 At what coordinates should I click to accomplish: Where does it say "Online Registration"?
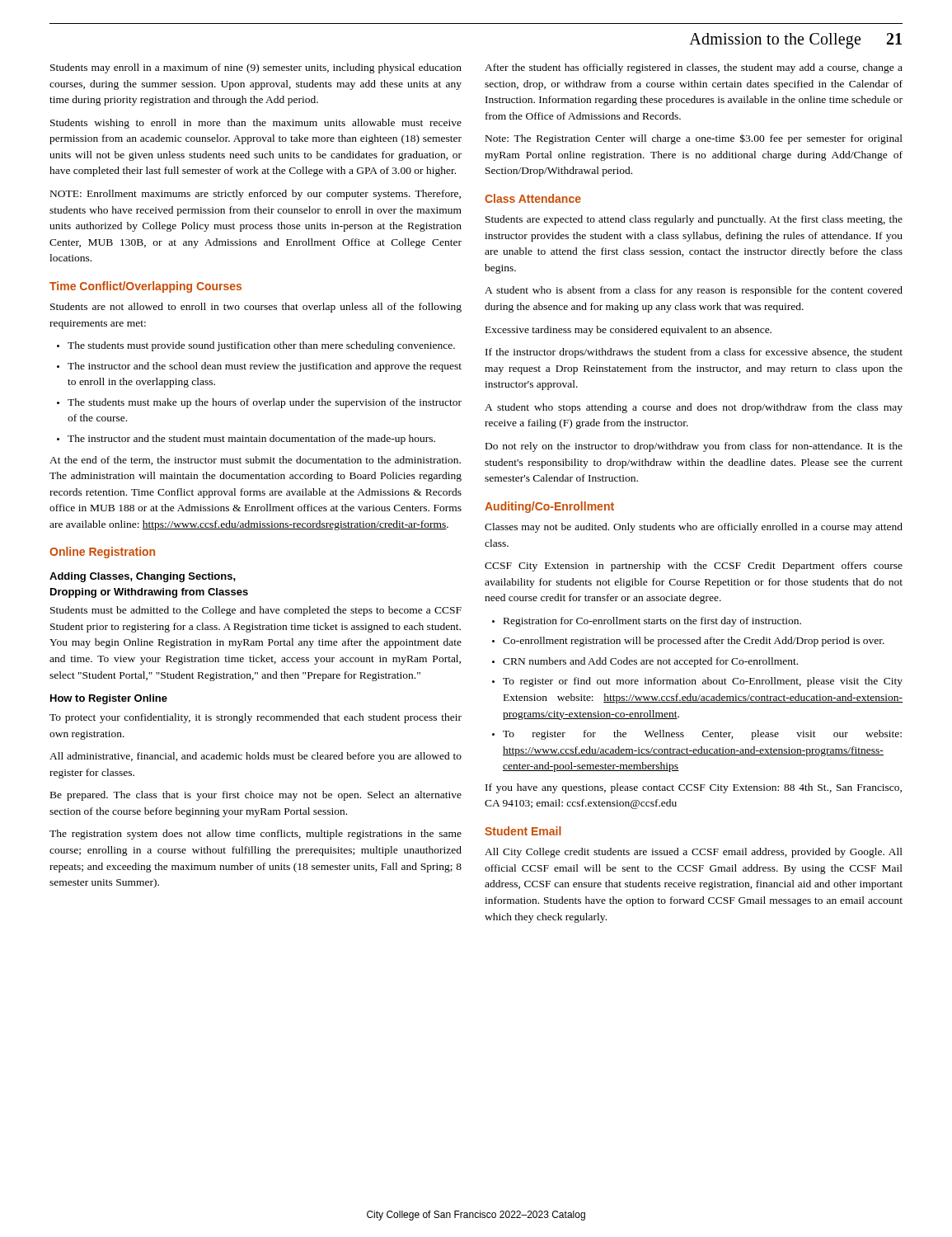pos(102,553)
